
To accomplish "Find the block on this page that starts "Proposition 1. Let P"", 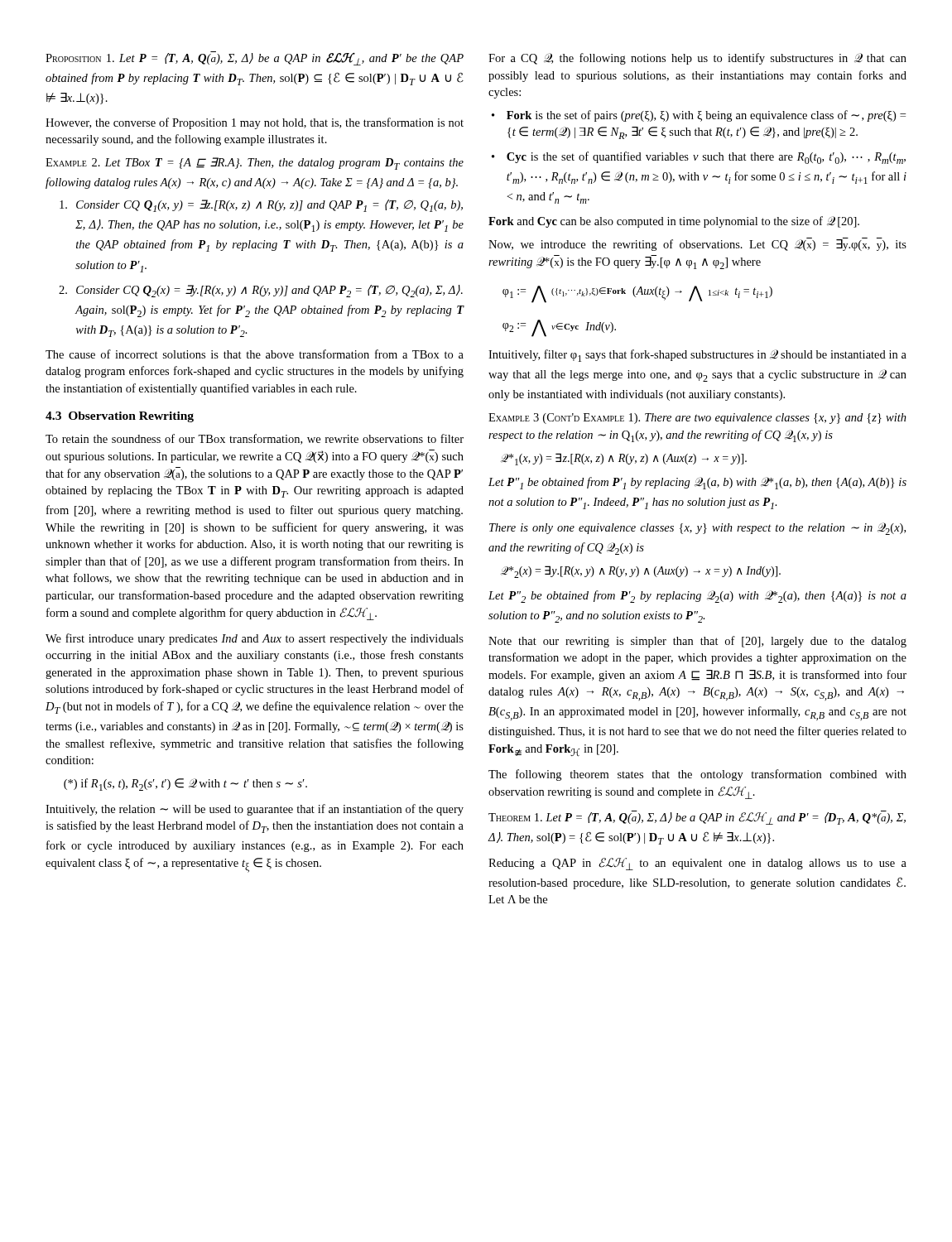I will (x=255, y=78).
